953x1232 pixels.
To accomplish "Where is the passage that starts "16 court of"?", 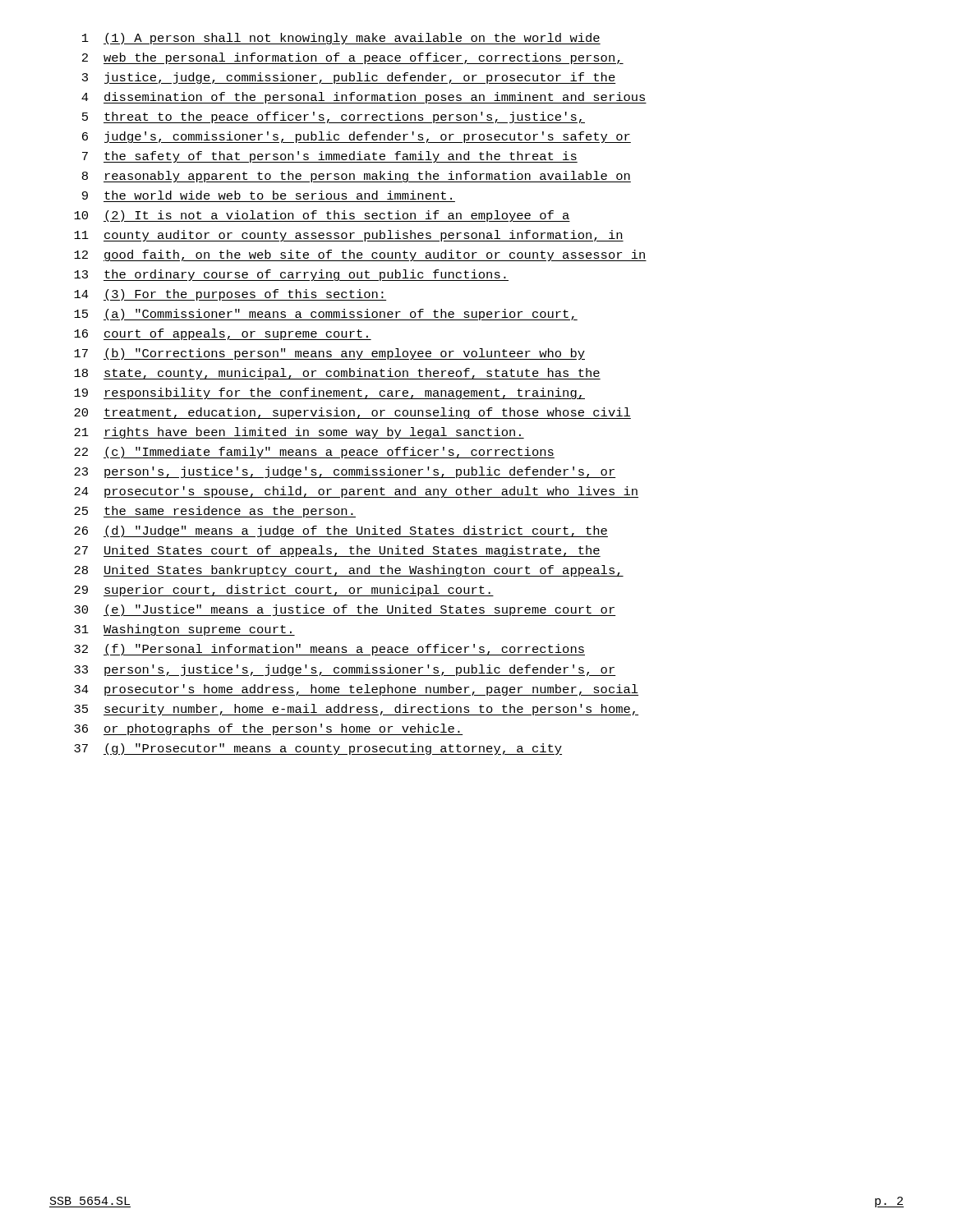I will tap(223, 334).
